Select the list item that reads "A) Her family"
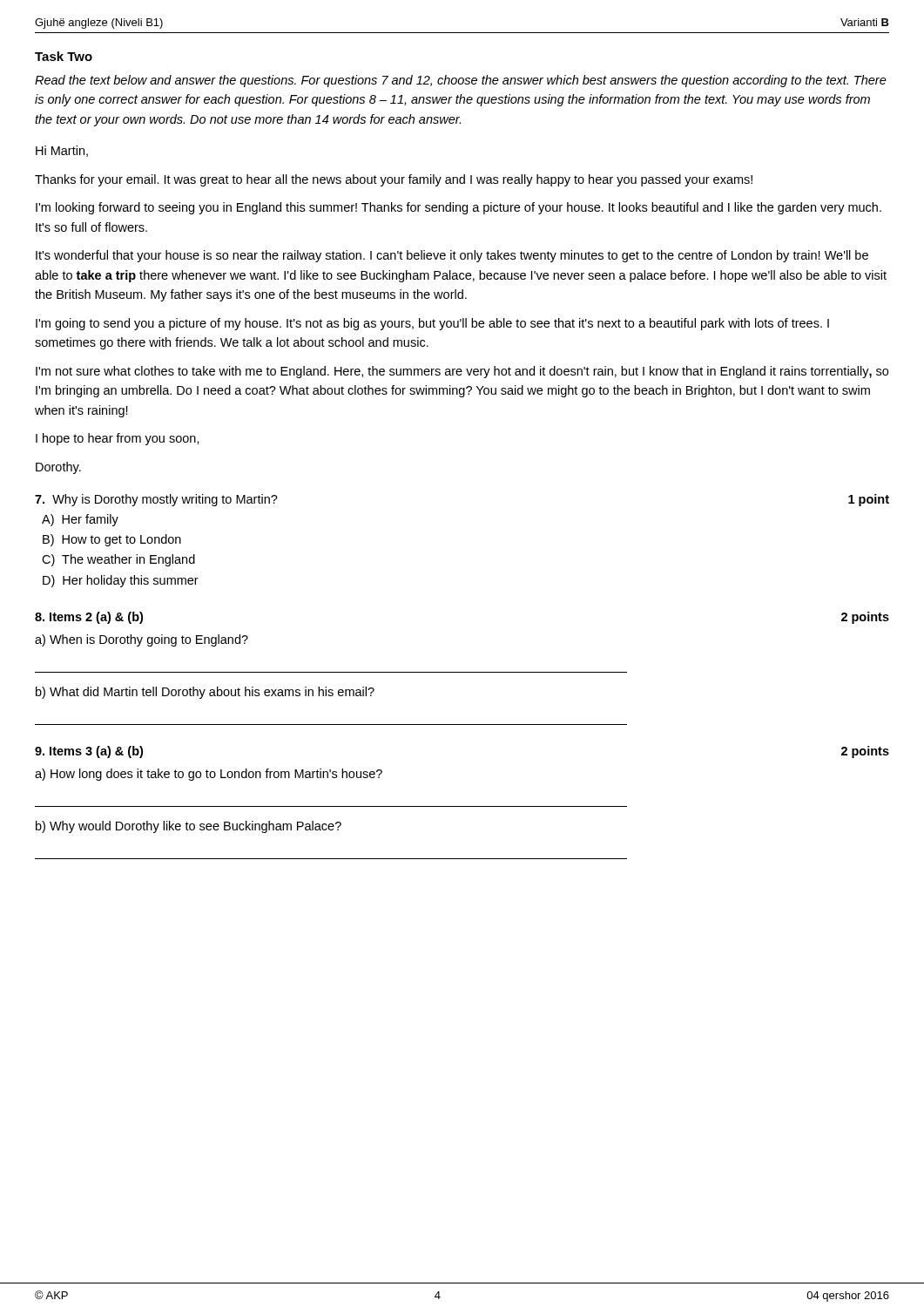Screen dimensions: 1307x924 (80, 519)
